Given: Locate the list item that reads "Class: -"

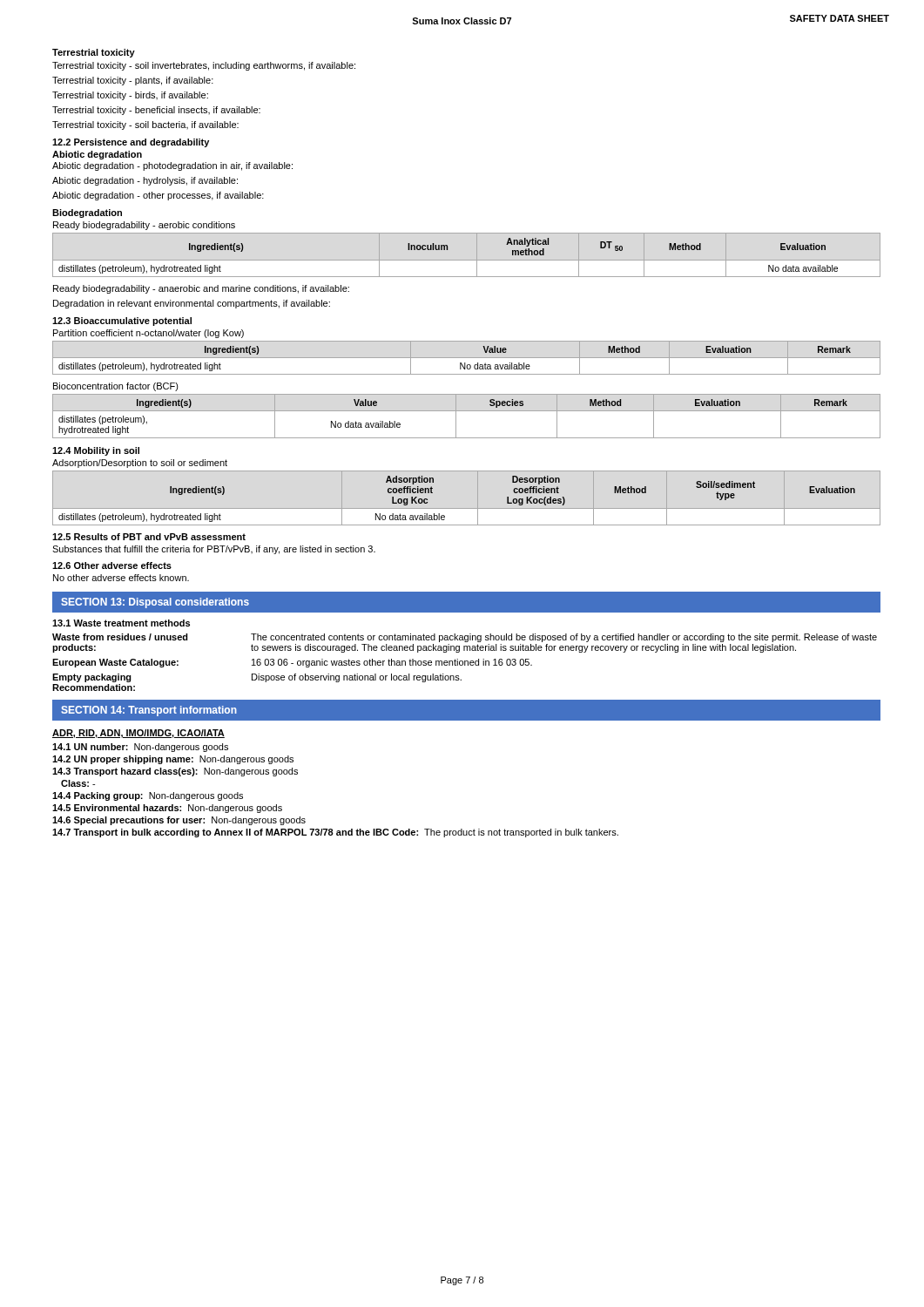Looking at the screenshot, I should [x=78, y=783].
